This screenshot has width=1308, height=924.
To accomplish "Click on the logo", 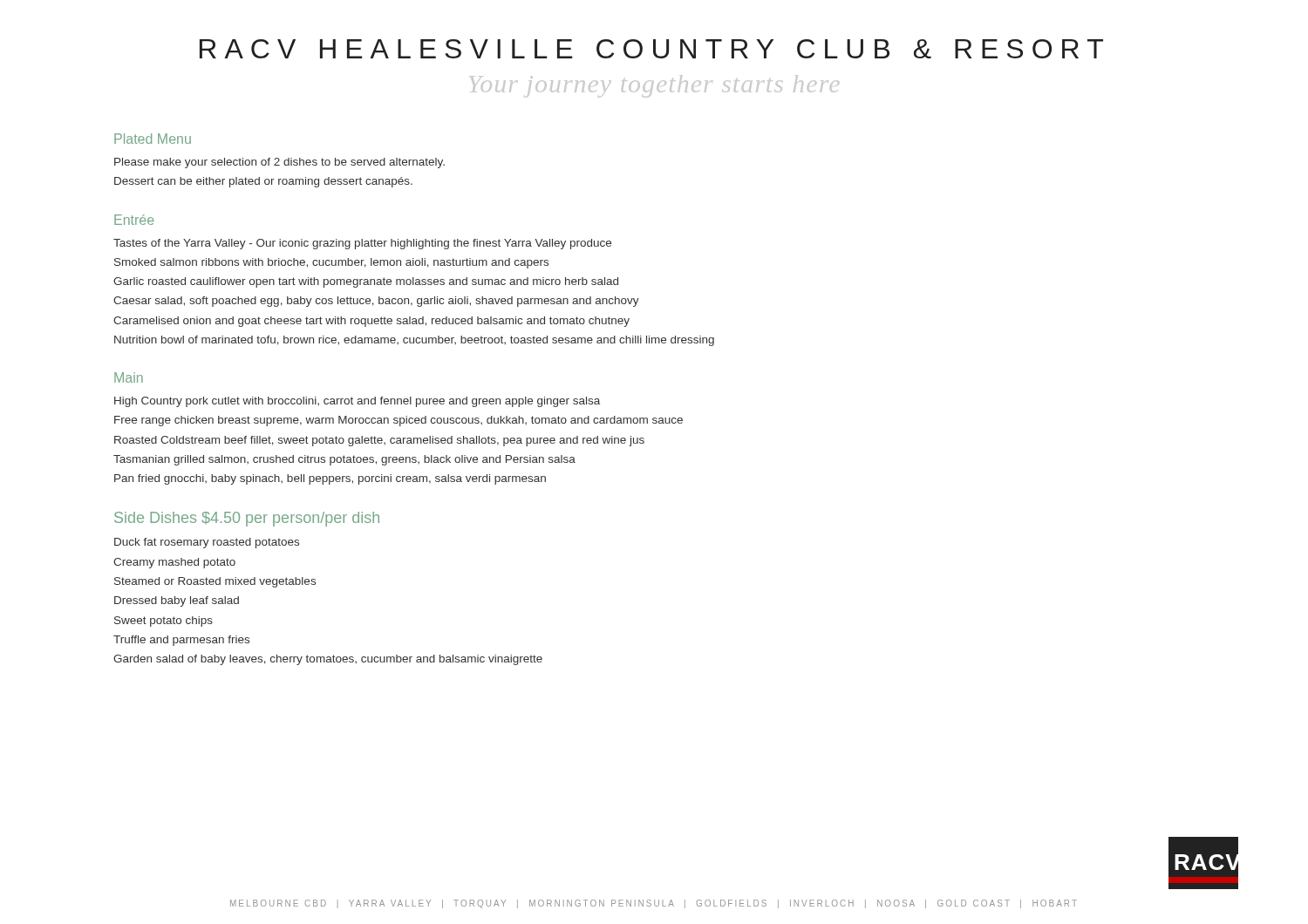I will point(1203,863).
